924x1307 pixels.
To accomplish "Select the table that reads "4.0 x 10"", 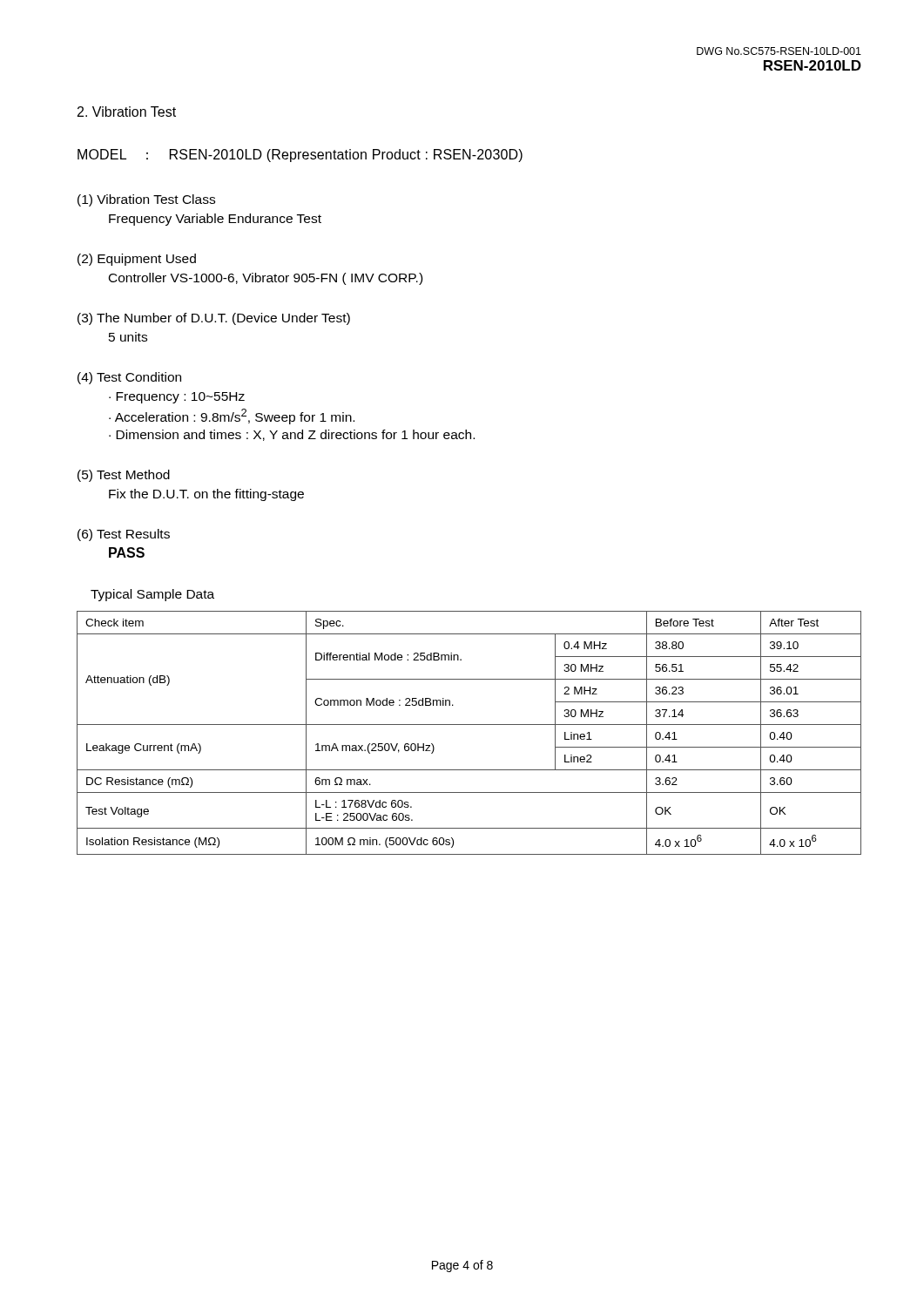I will tap(469, 733).
